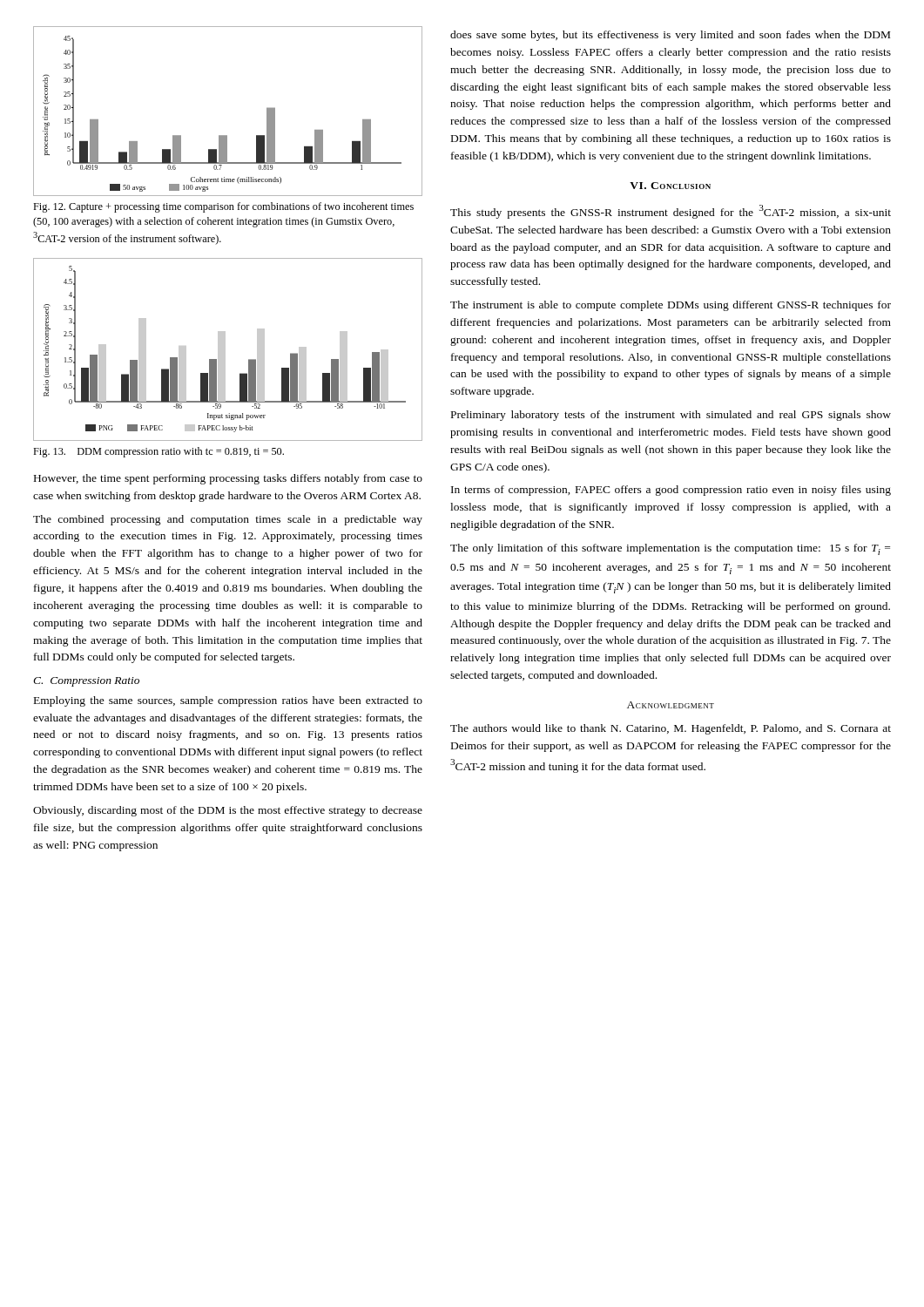Click the passage that begins "Obviously, discarding most of the DDM"
Image resolution: width=924 pixels, height=1307 pixels.
click(x=228, y=827)
